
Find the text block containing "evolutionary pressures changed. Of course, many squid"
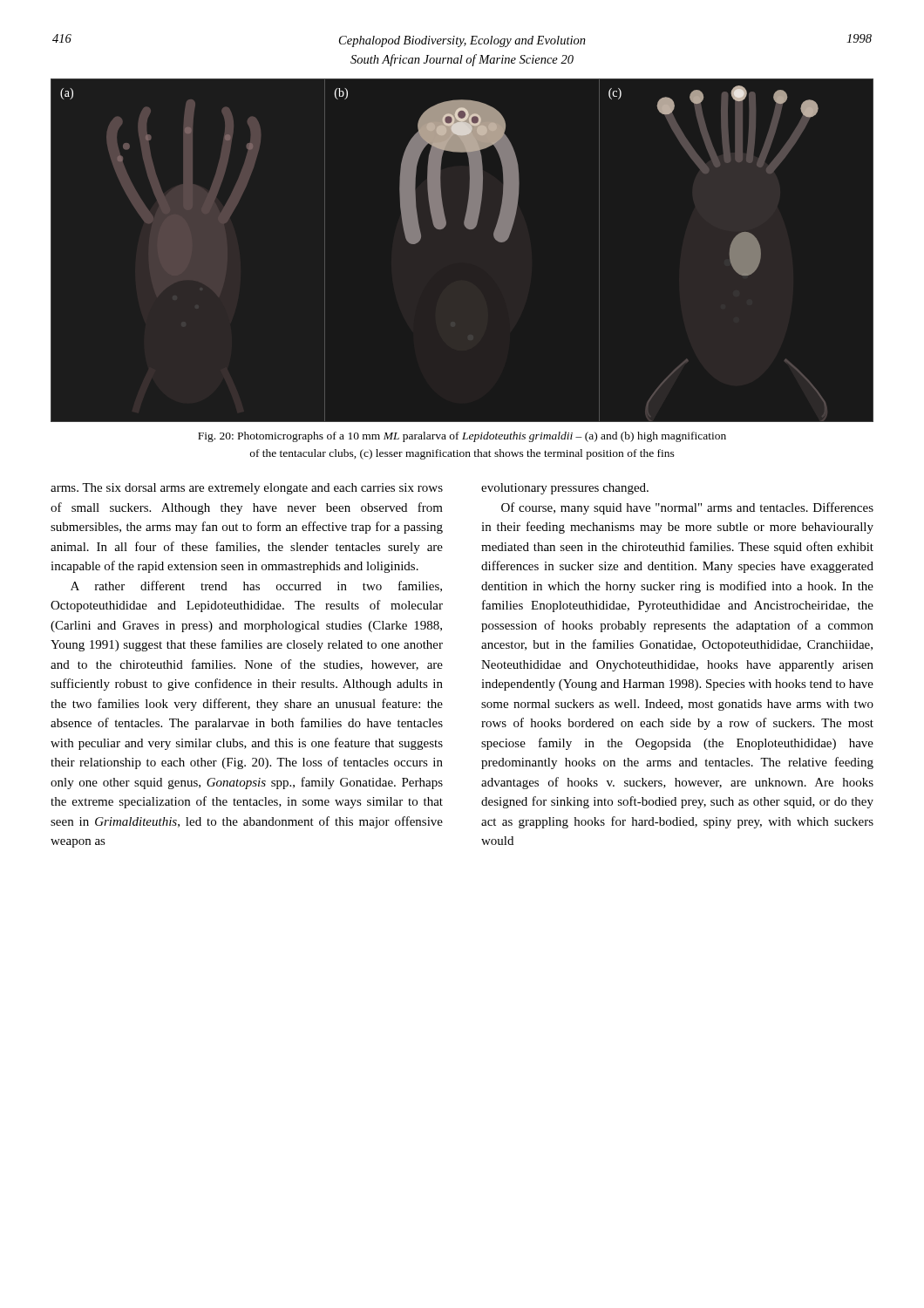[677, 664]
